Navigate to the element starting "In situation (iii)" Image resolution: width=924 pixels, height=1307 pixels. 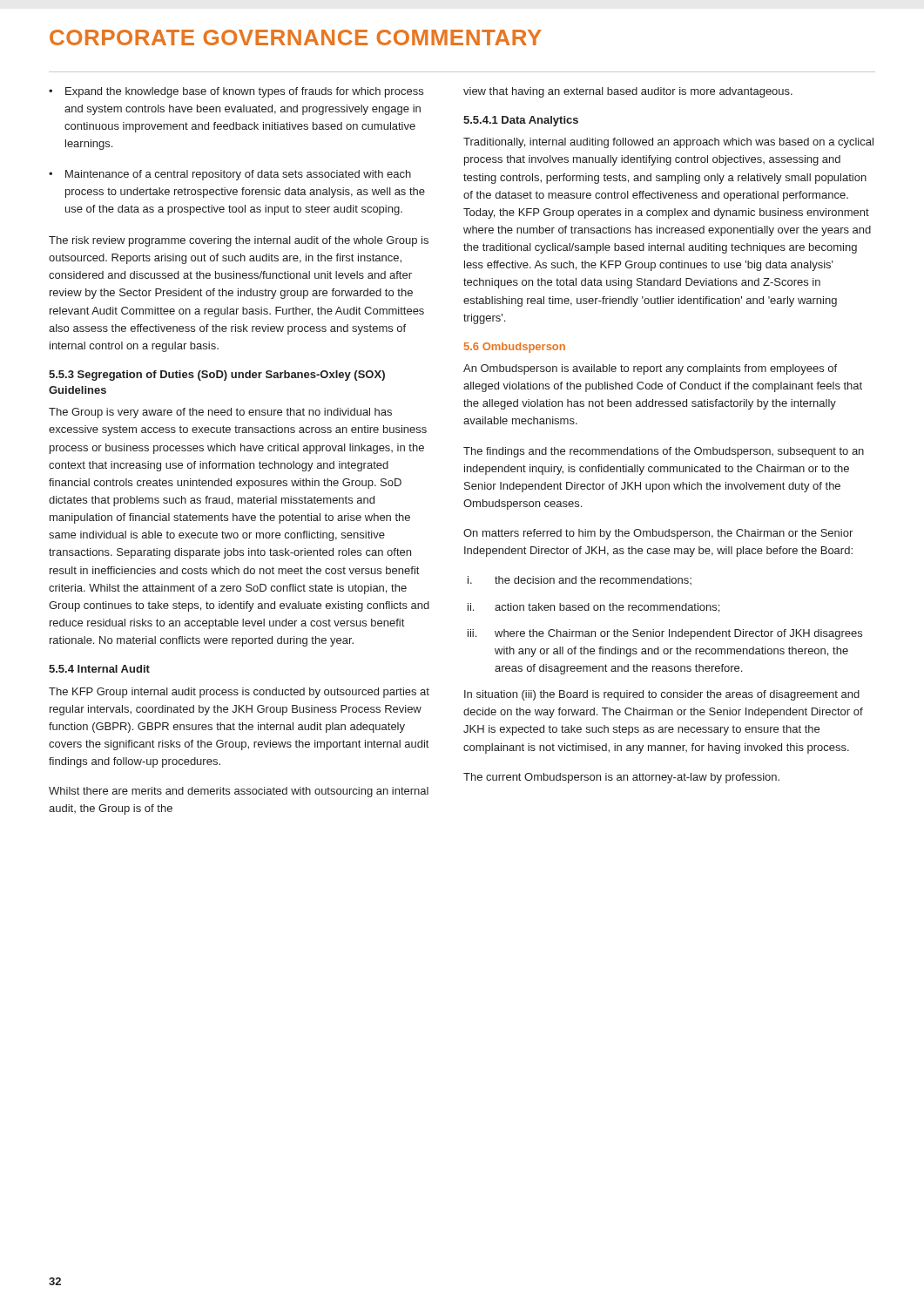click(x=663, y=720)
